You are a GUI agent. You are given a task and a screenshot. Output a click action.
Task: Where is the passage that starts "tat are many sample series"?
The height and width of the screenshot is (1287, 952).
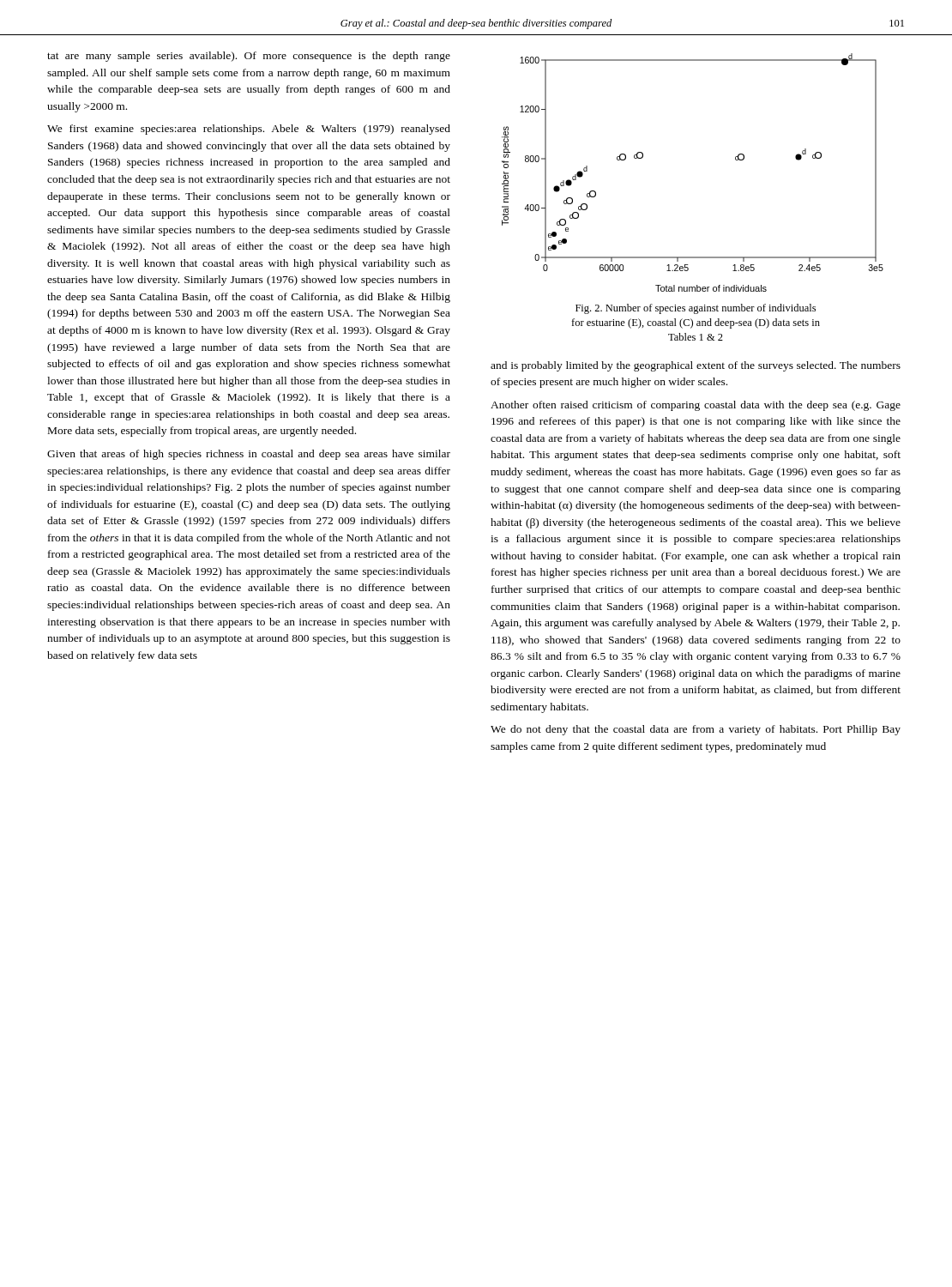(249, 355)
